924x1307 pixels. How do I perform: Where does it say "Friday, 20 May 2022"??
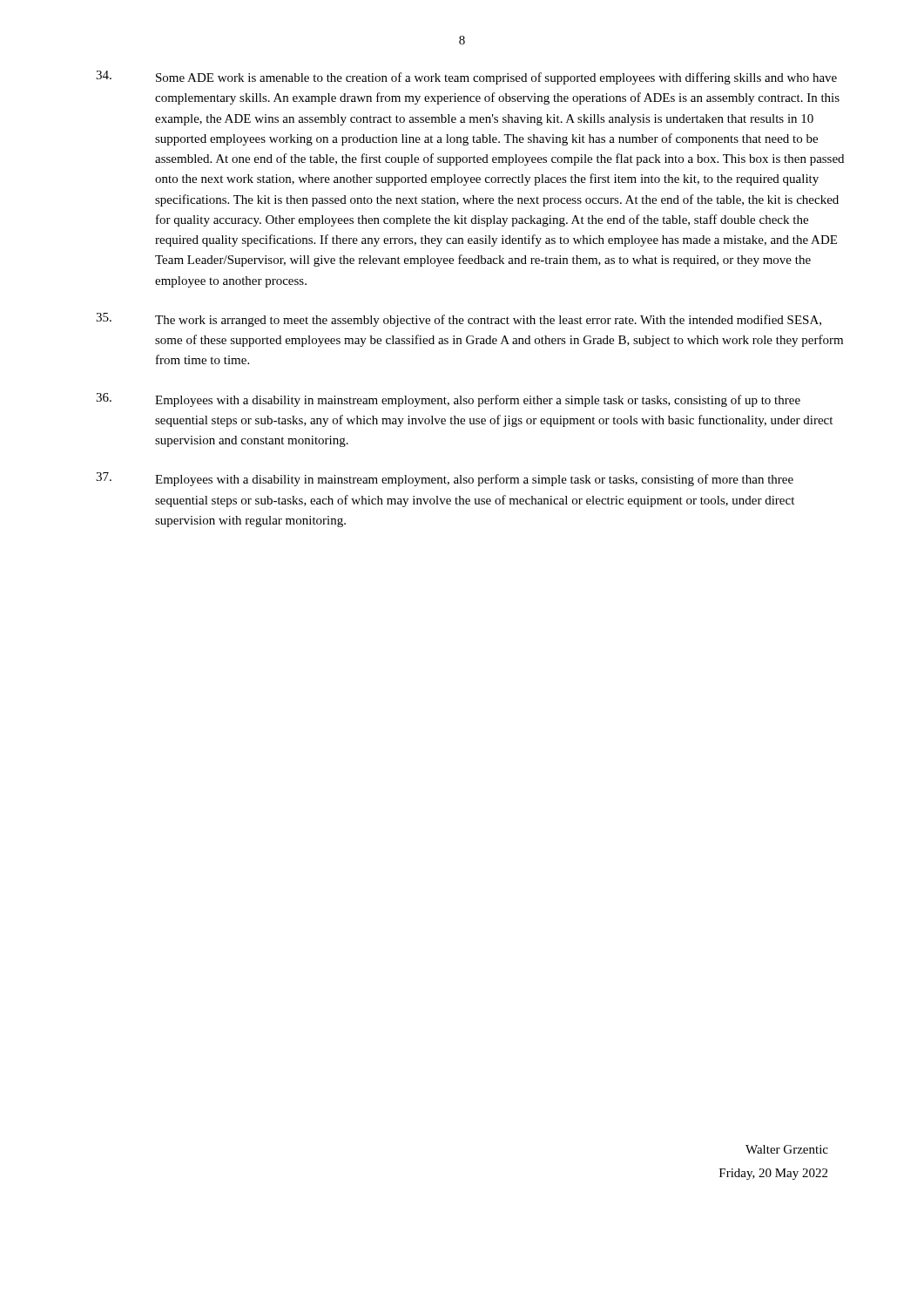[773, 1173]
